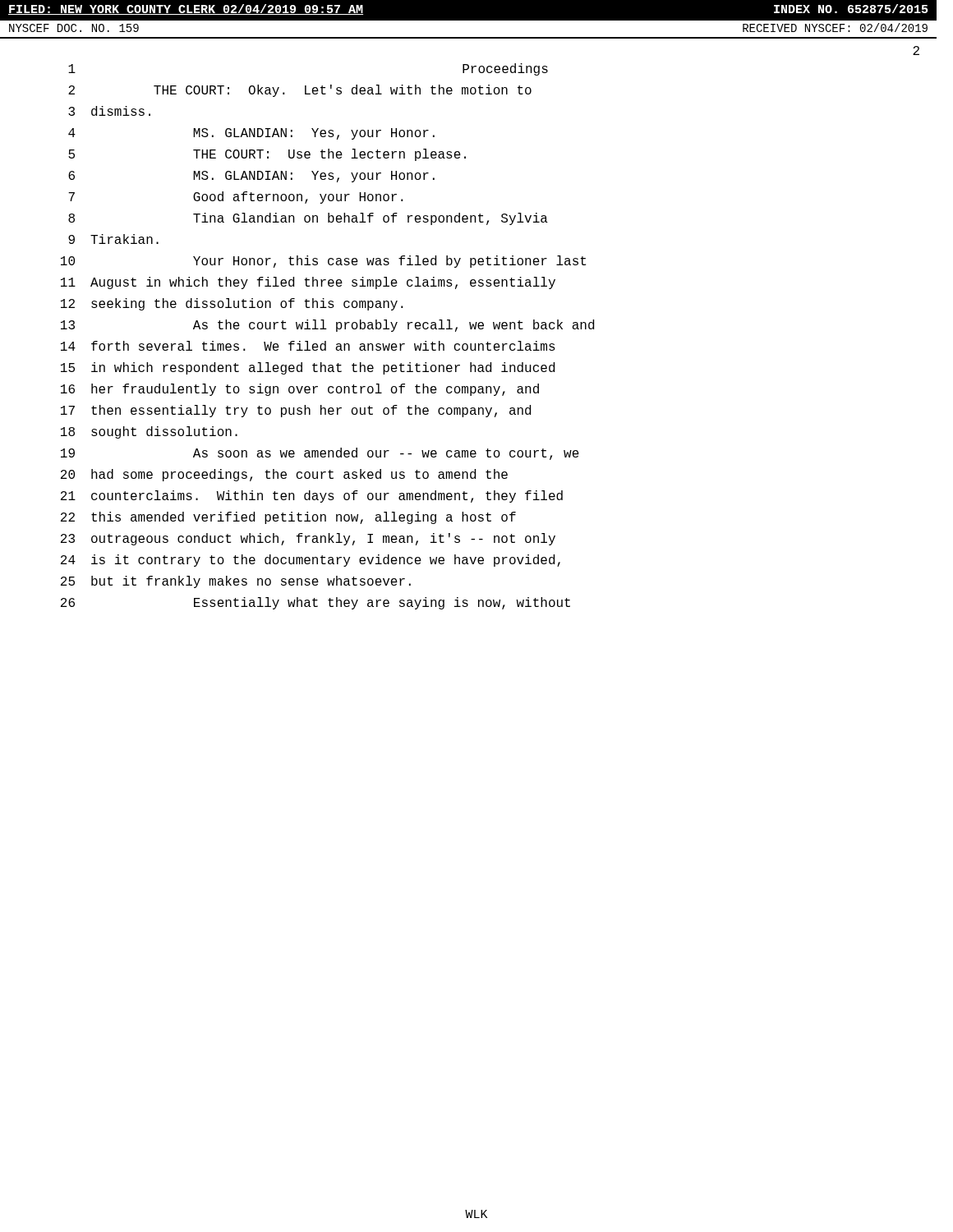Viewport: 953px width, 1232px height.
Task: Locate the text block that says "5 THE COURT:"
Action: [x=476, y=155]
